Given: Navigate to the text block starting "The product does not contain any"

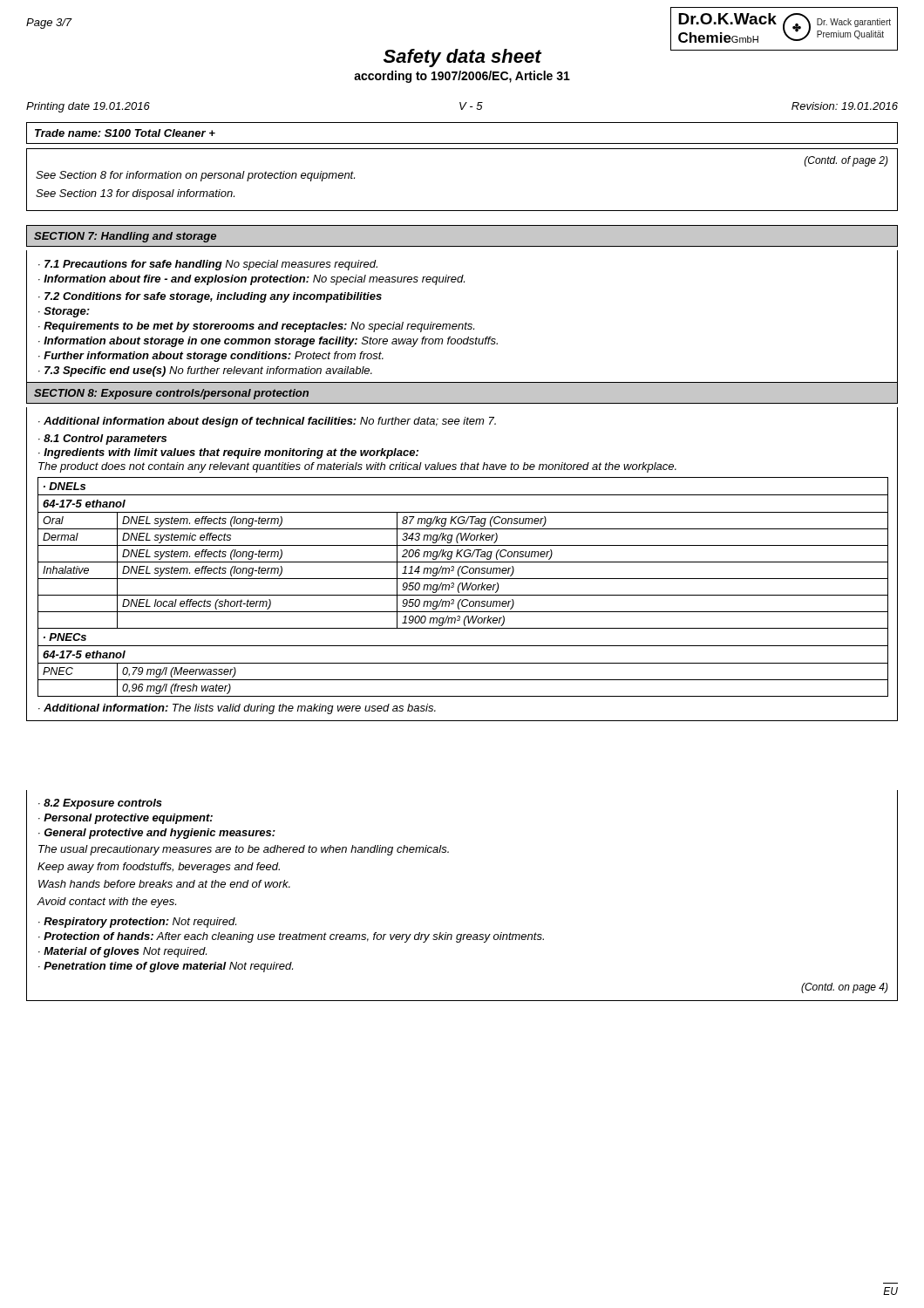Looking at the screenshot, I should (x=357, y=466).
